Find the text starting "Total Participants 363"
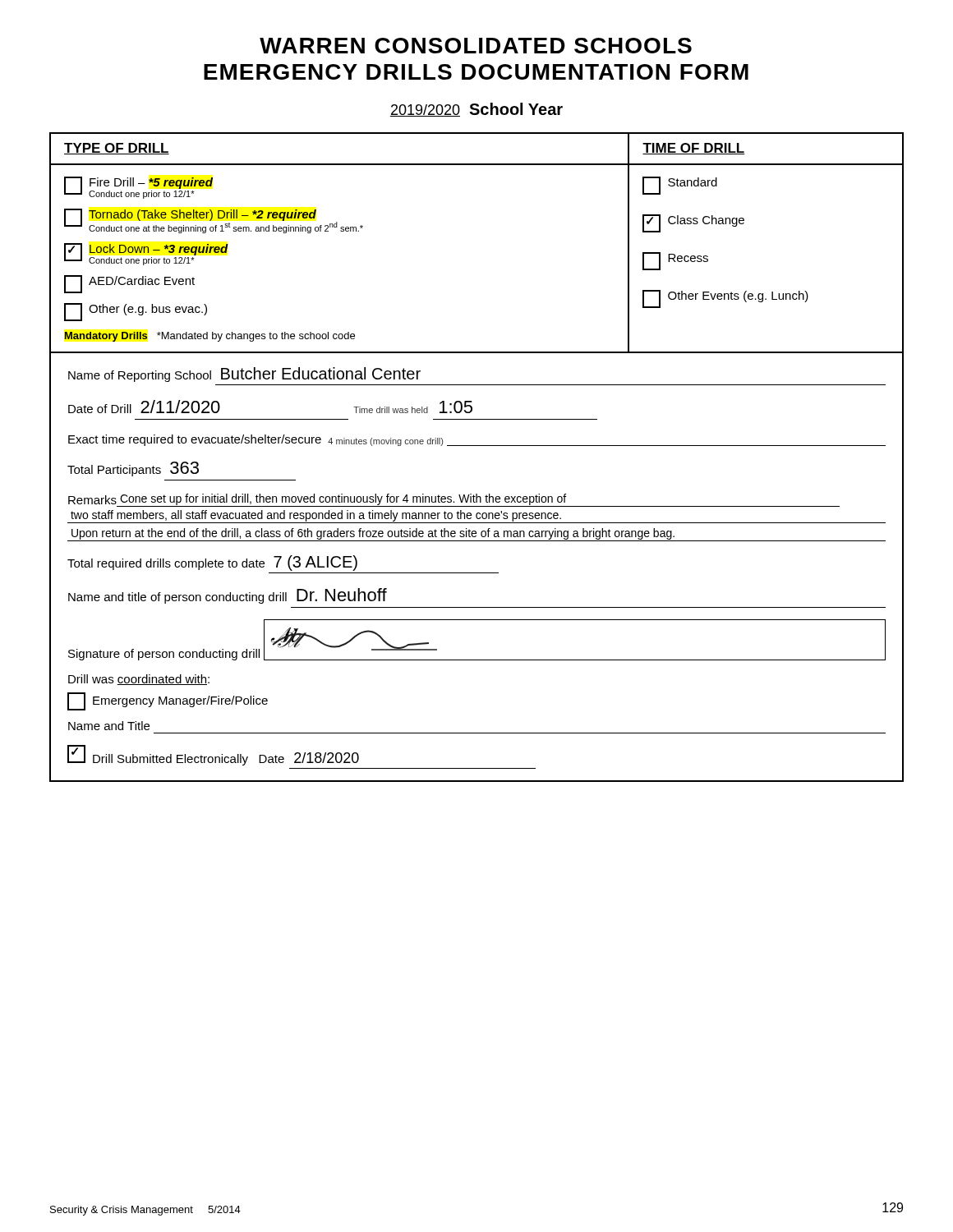953x1232 pixels. click(x=182, y=469)
